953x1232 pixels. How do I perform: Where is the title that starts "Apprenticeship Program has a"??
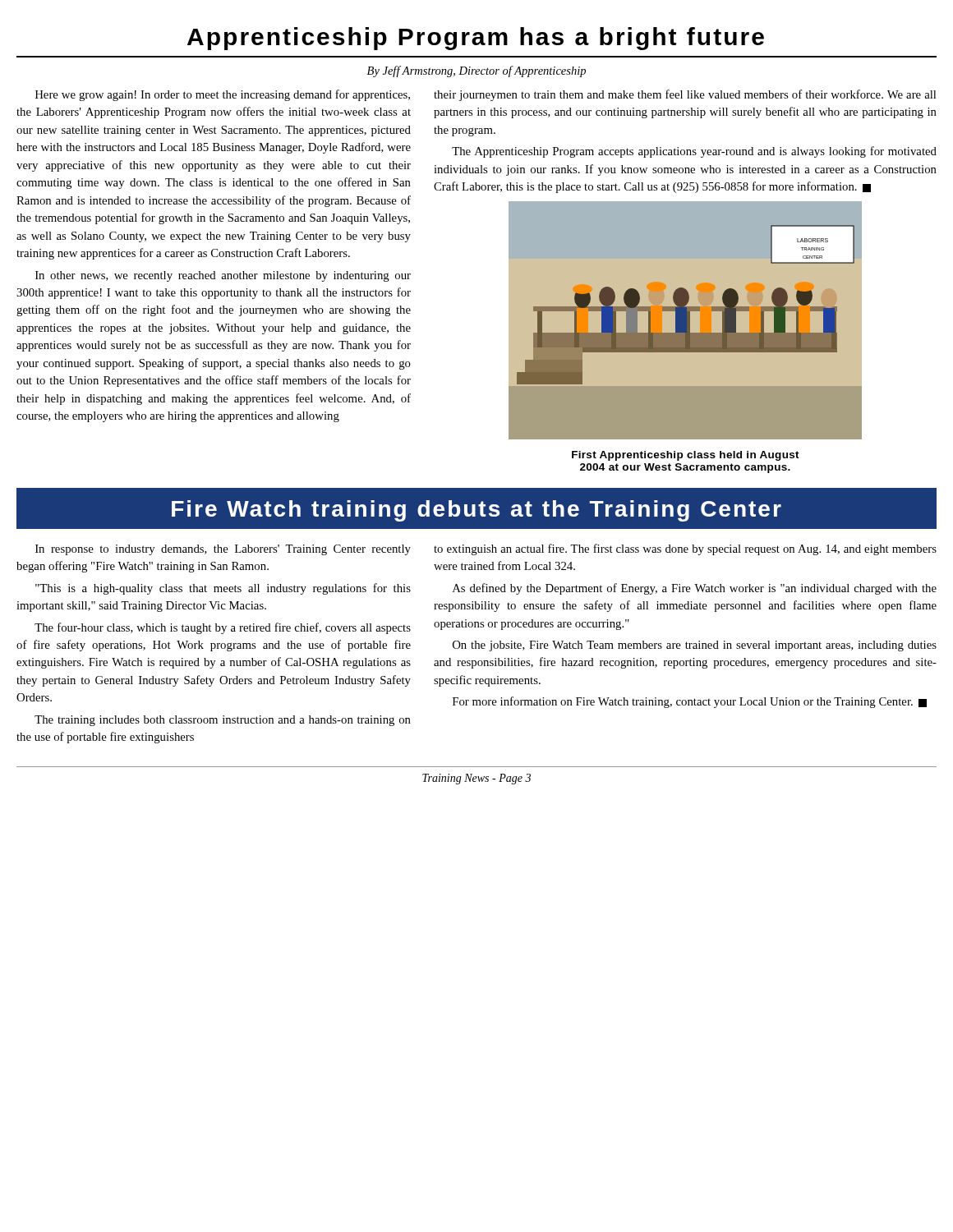476,37
